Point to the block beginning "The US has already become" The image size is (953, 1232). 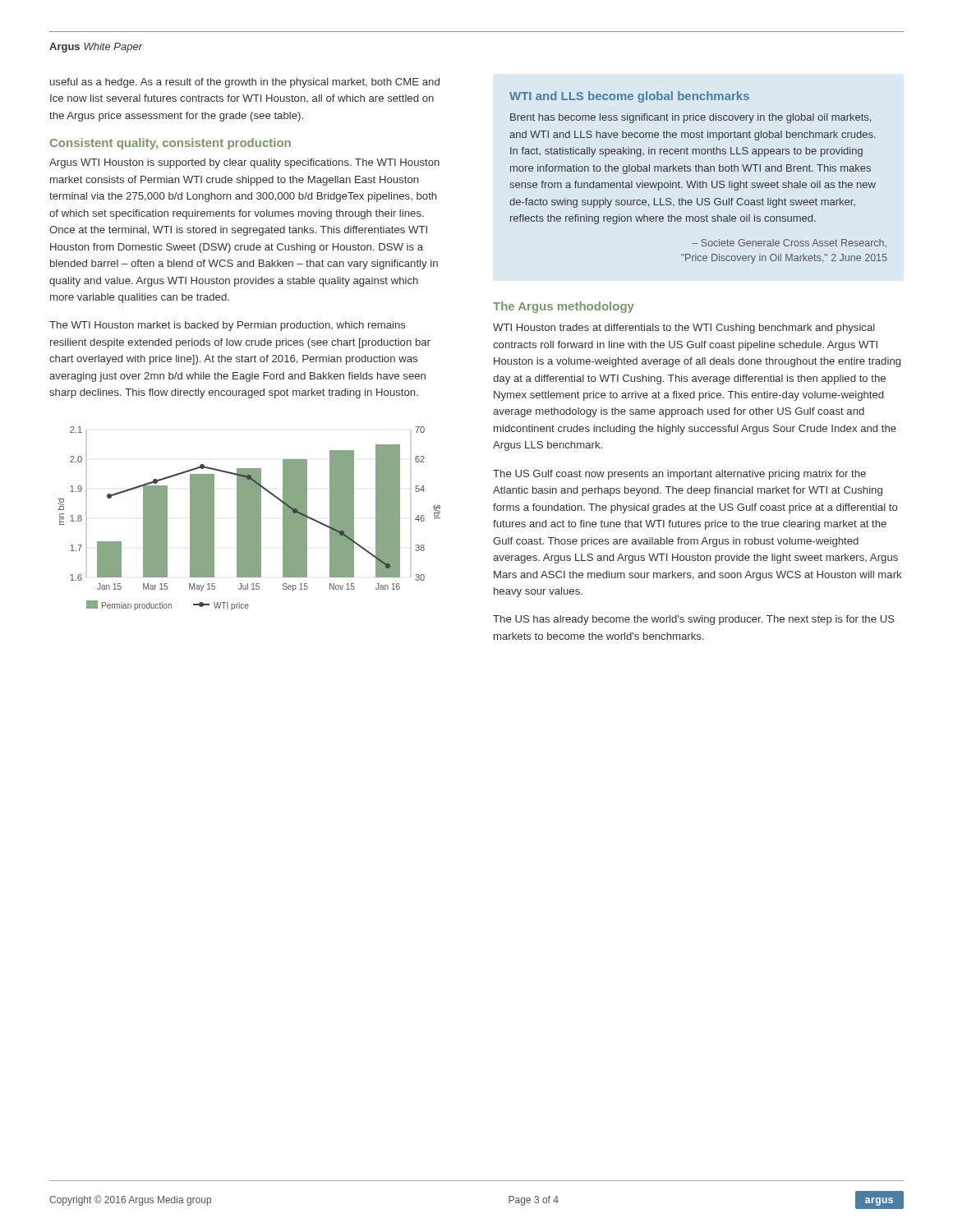point(694,628)
